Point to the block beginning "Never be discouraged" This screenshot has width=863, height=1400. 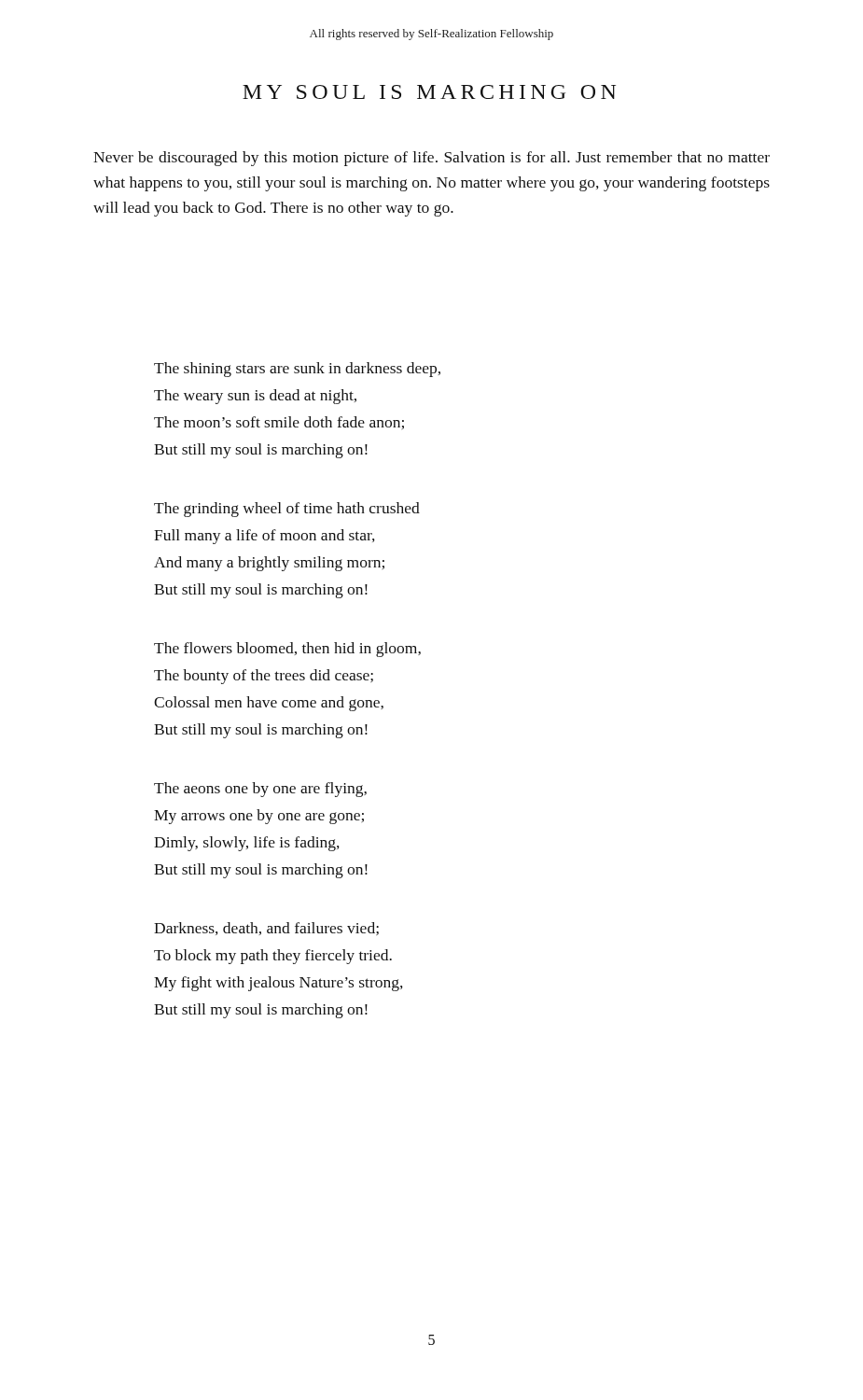tap(432, 182)
